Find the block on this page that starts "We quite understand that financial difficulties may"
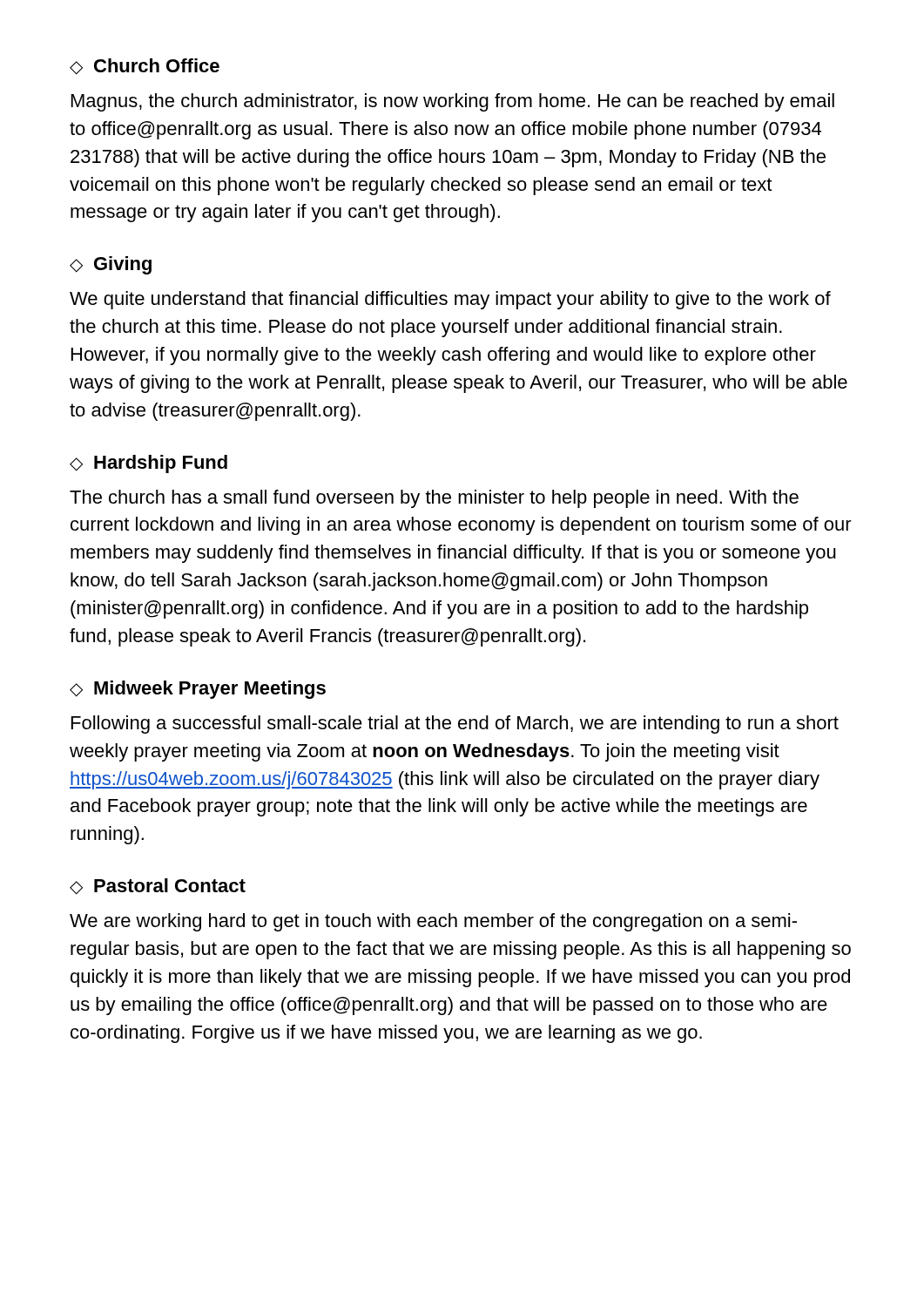This screenshot has width=924, height=1307. (459, 354)
